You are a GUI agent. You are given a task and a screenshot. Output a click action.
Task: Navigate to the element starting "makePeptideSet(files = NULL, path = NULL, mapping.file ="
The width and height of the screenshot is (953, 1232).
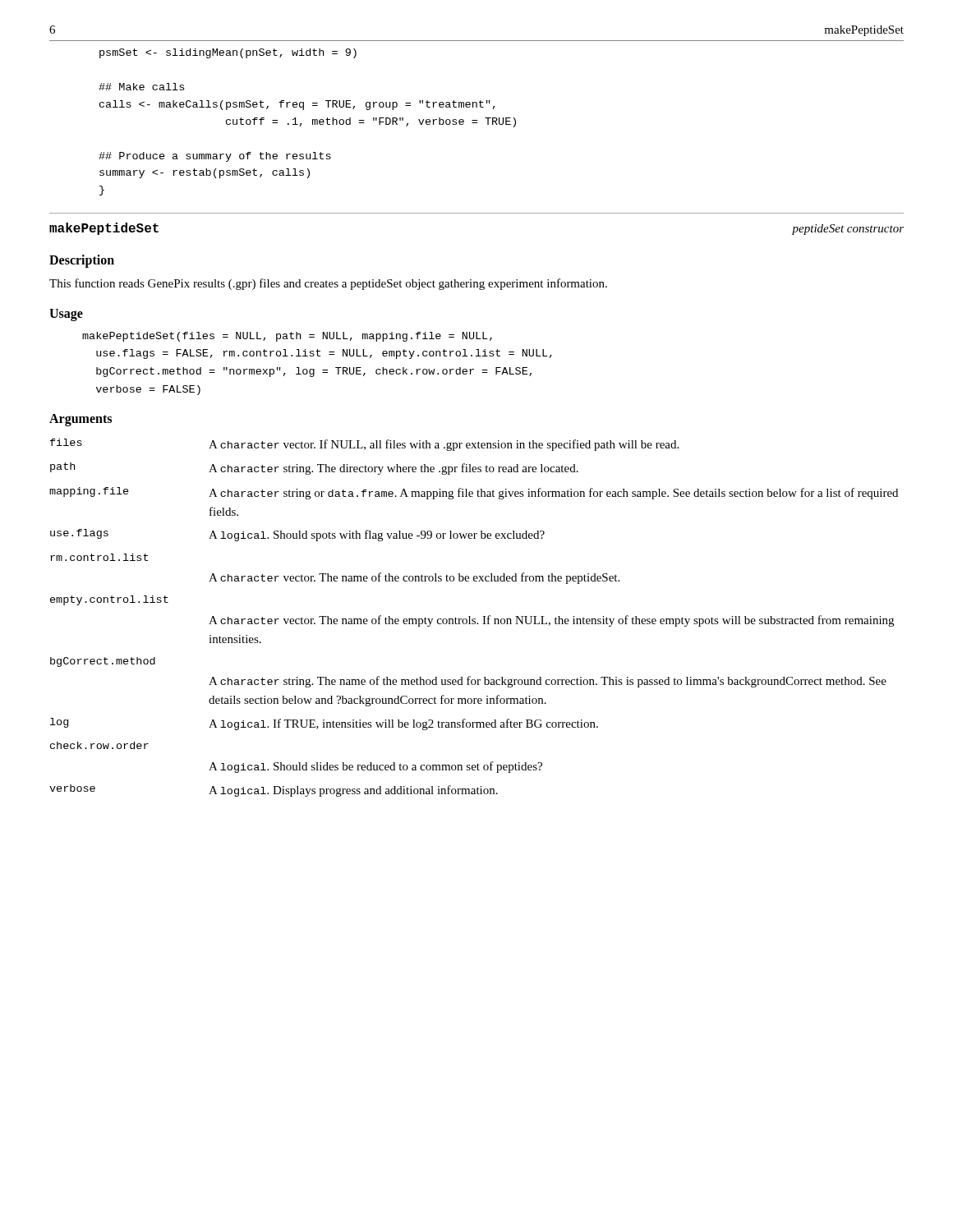[493, 363]
